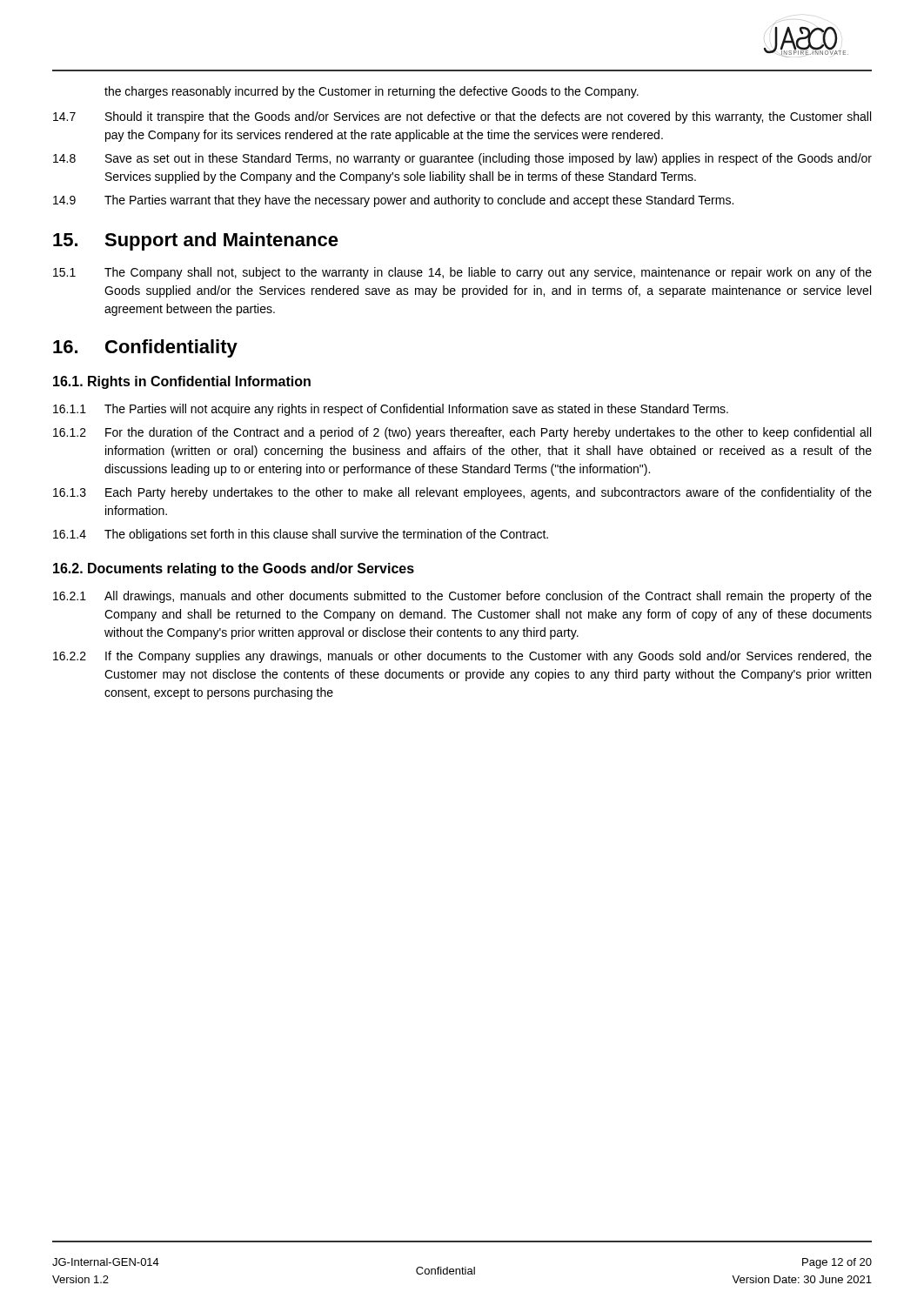
Task: Click on the passage starting "16.1.1 The Parties will not"
Action: click(x=462, y=409)
